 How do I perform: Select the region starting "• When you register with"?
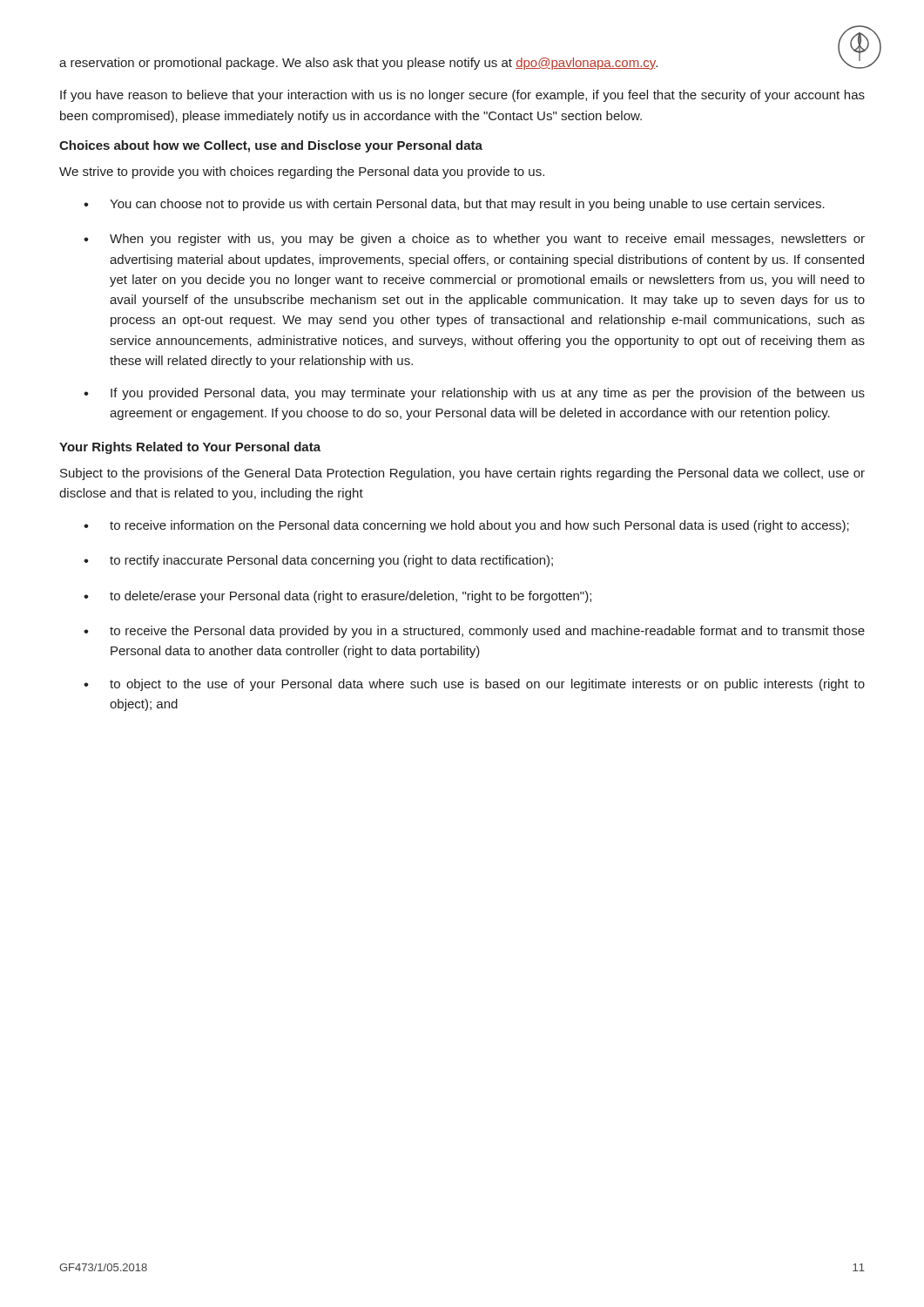tap(474, 299)
